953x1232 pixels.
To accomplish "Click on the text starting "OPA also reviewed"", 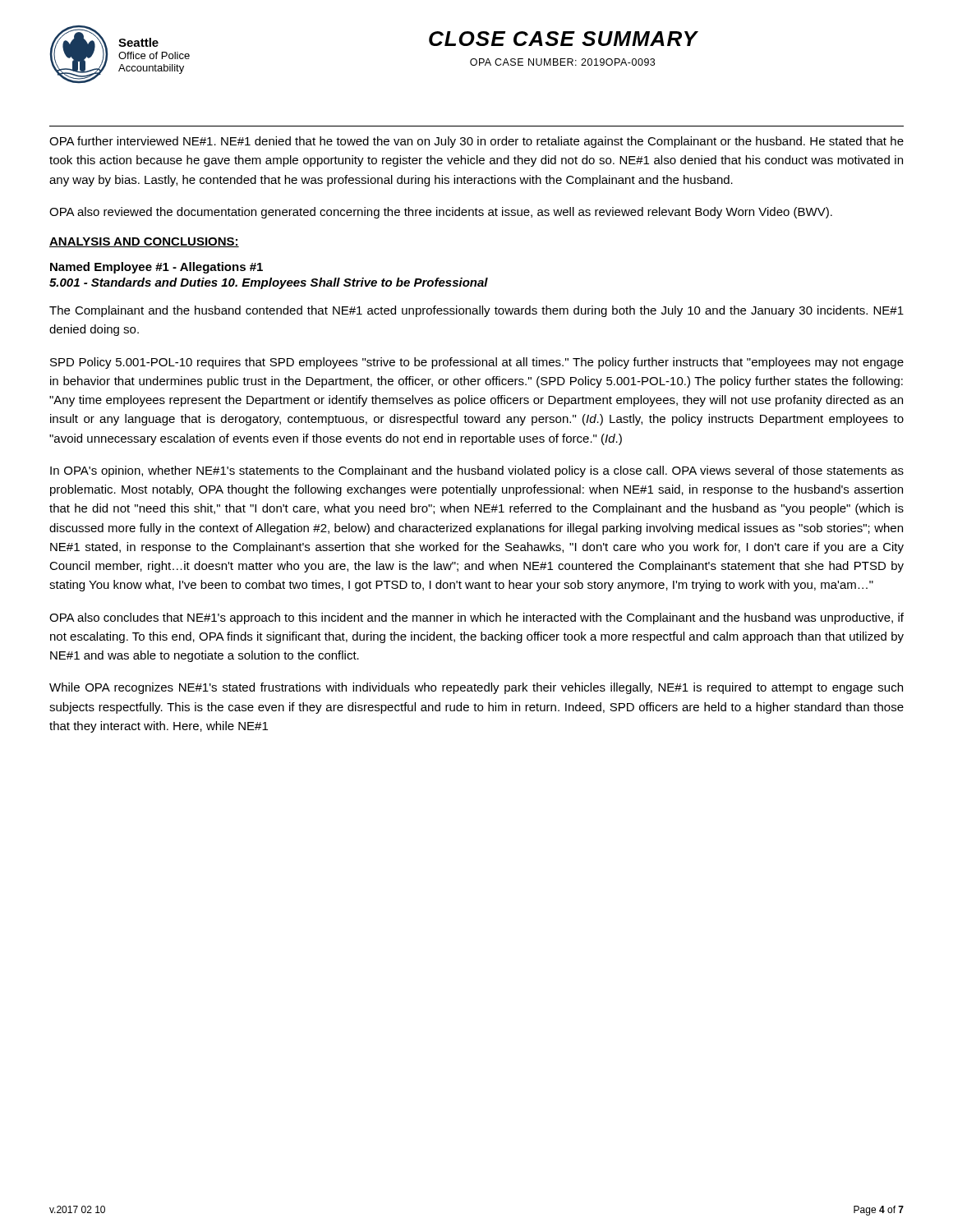I will pos(441,211).
